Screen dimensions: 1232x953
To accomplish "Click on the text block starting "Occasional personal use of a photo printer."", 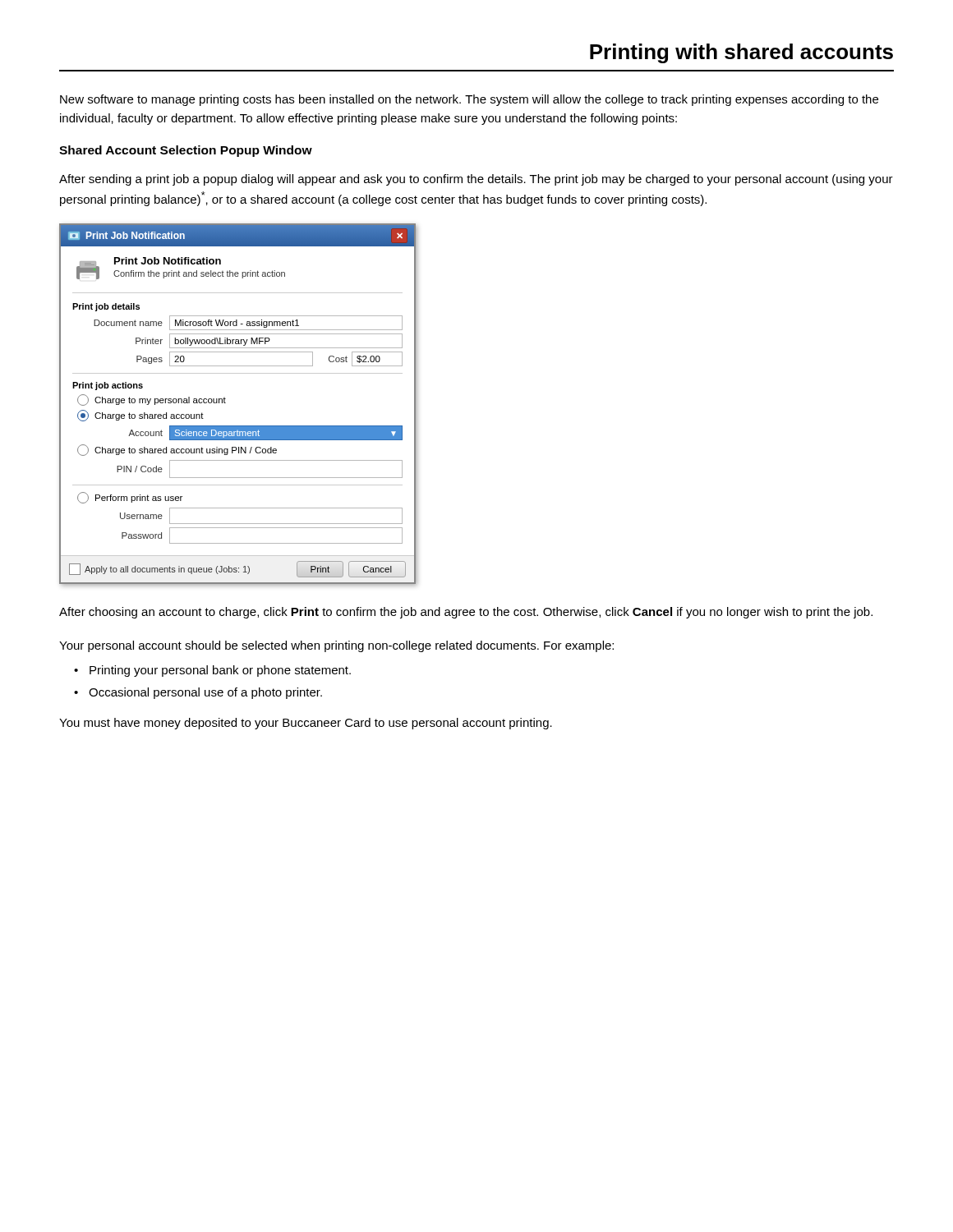I will [206, 692].
